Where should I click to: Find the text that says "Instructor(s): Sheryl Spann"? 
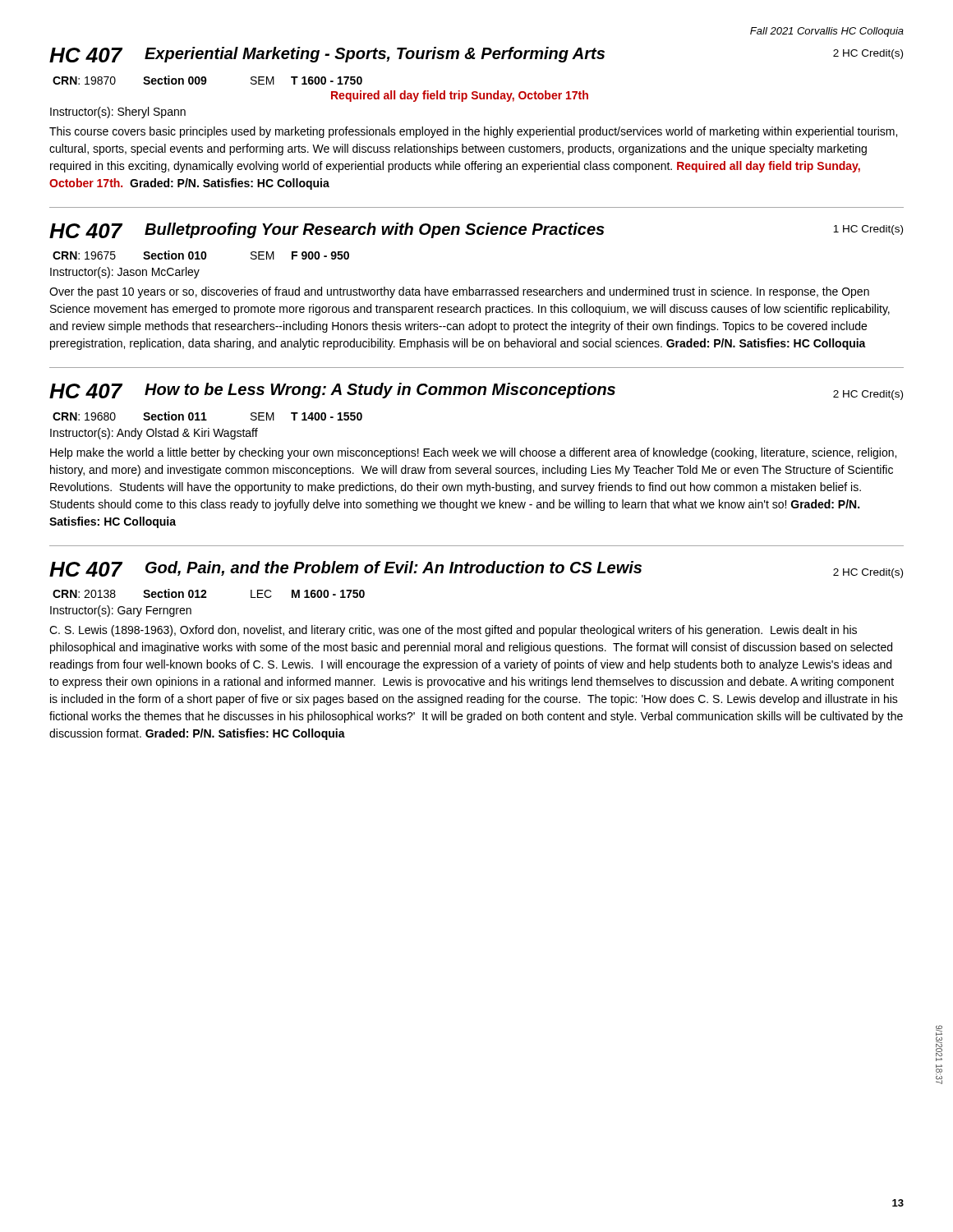coord(118,111)
